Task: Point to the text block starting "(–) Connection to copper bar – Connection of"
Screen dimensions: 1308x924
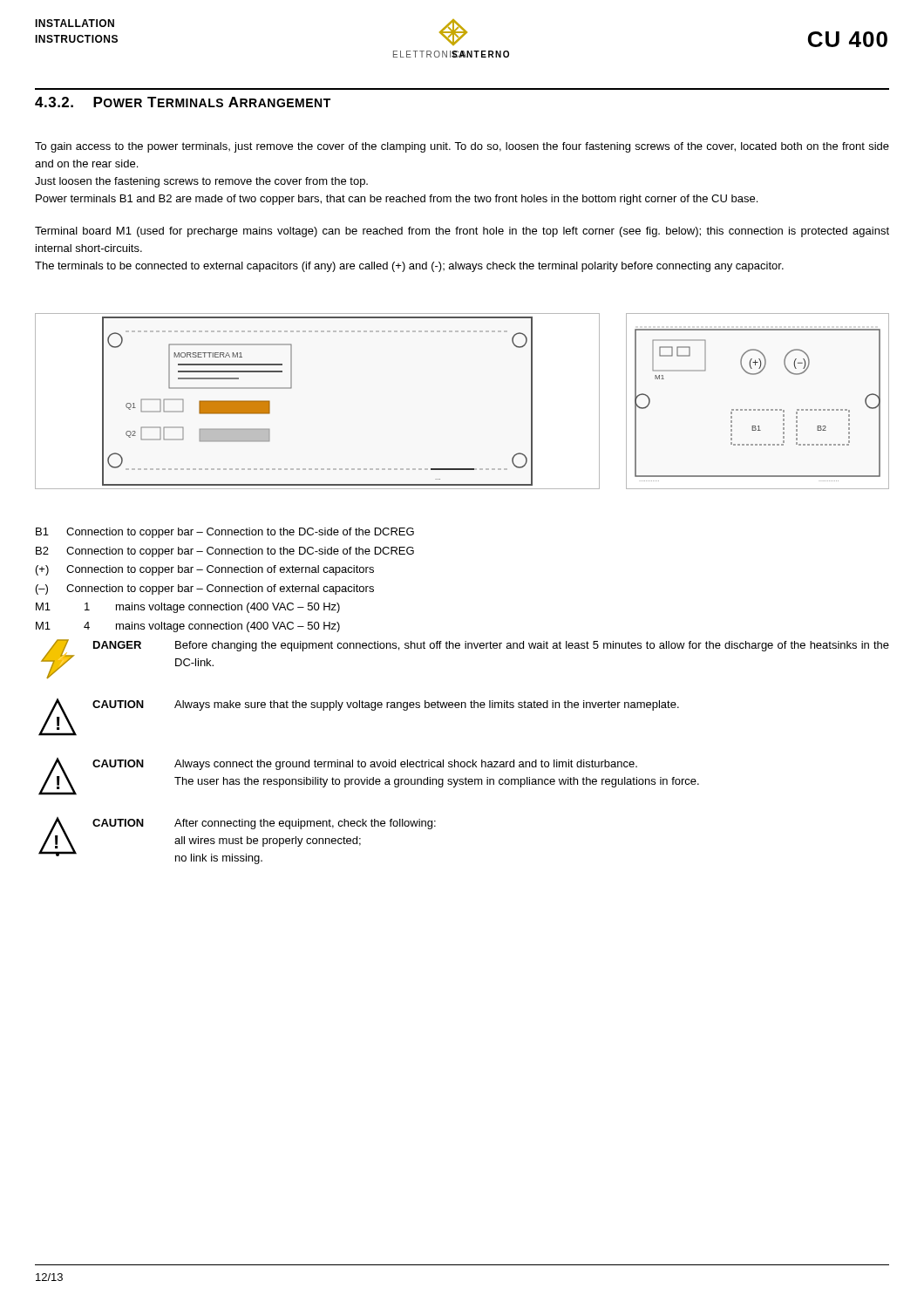Action: click(205, 589)
